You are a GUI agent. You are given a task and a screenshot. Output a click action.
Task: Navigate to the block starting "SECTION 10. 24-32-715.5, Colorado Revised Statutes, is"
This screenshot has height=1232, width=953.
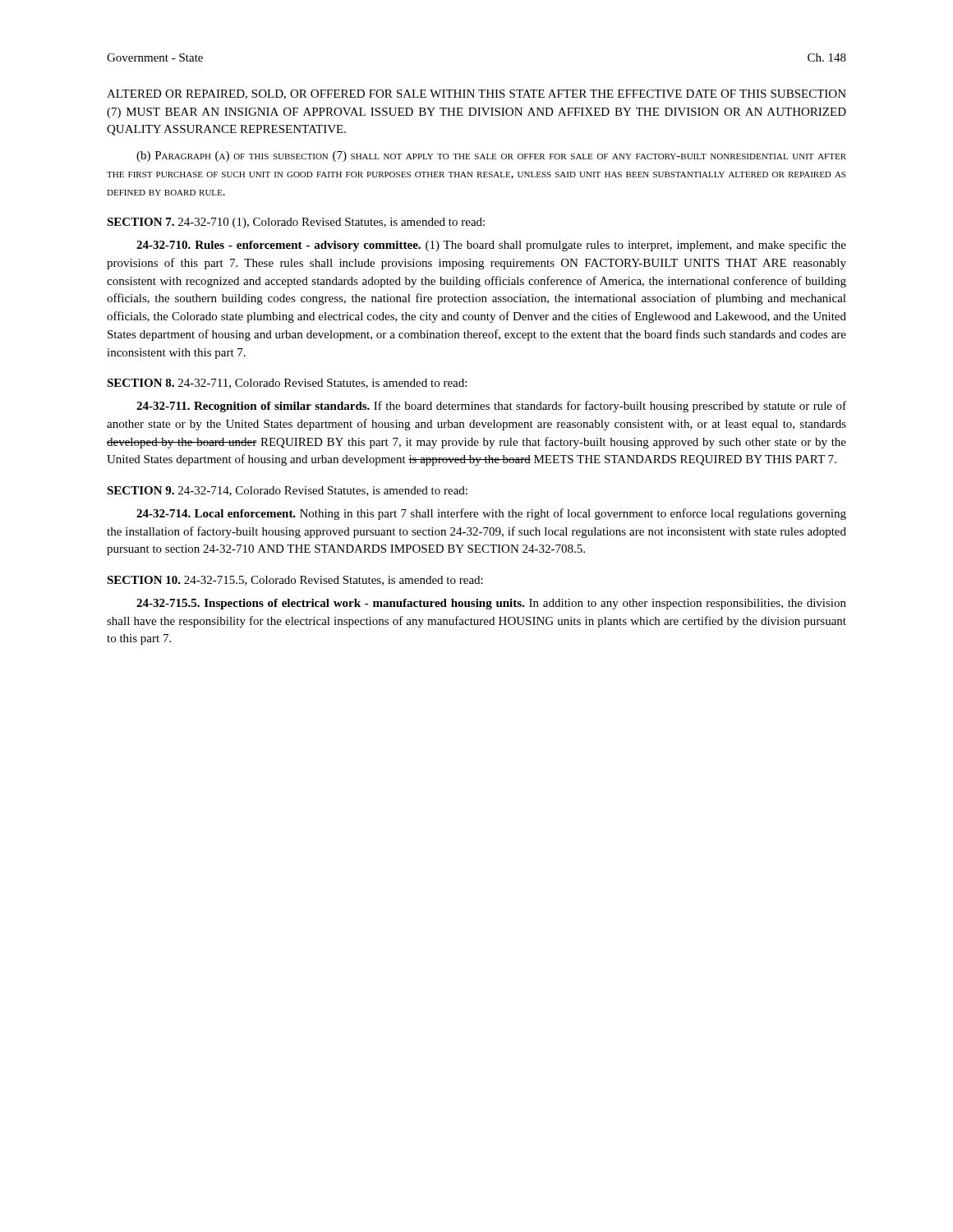[295, 580]
